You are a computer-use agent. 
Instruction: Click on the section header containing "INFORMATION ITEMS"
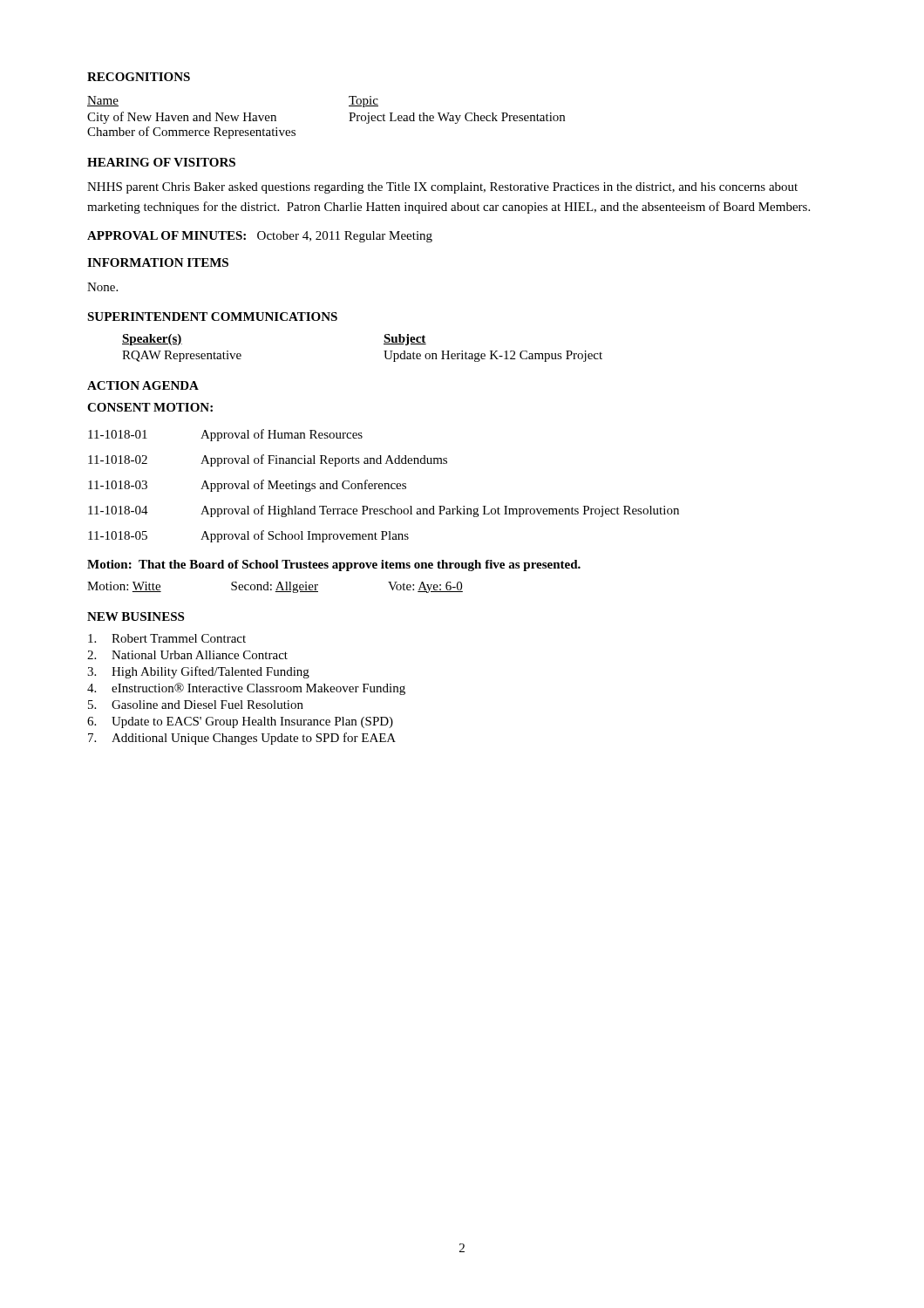(x=158, y=262)
